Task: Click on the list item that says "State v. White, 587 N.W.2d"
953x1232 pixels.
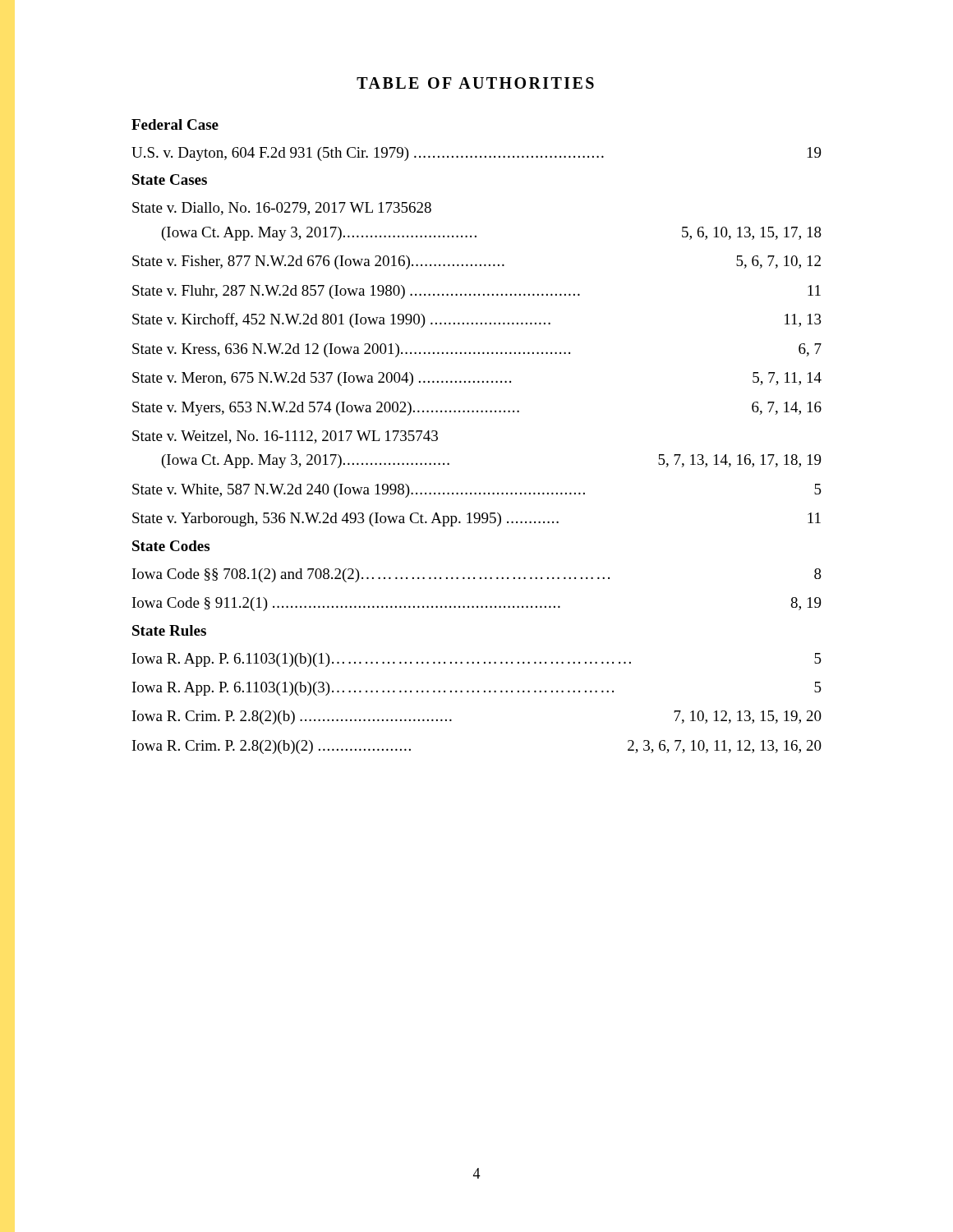Action: [476, 489]
